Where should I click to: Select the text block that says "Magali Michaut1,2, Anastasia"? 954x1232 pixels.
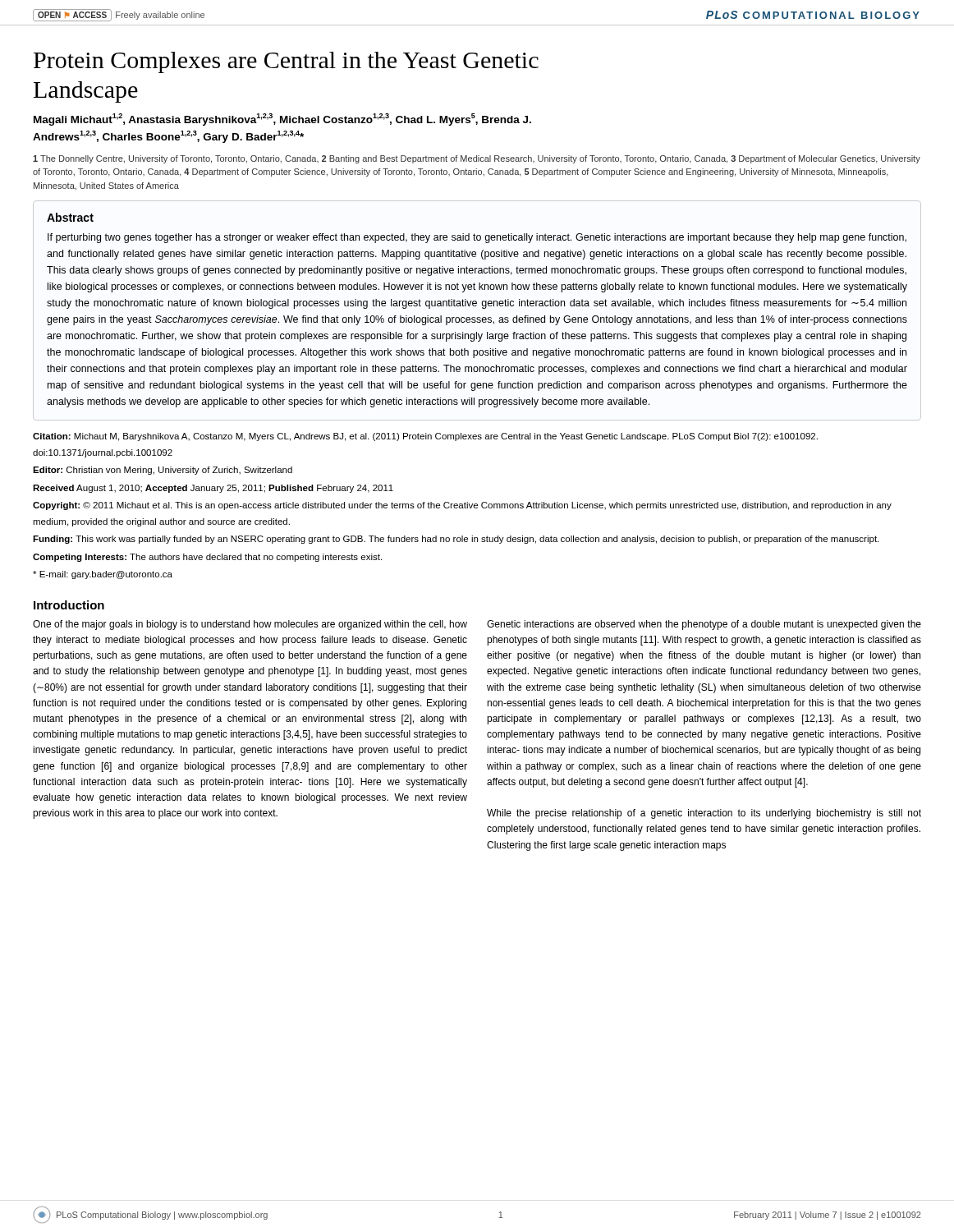pos(282,127)
